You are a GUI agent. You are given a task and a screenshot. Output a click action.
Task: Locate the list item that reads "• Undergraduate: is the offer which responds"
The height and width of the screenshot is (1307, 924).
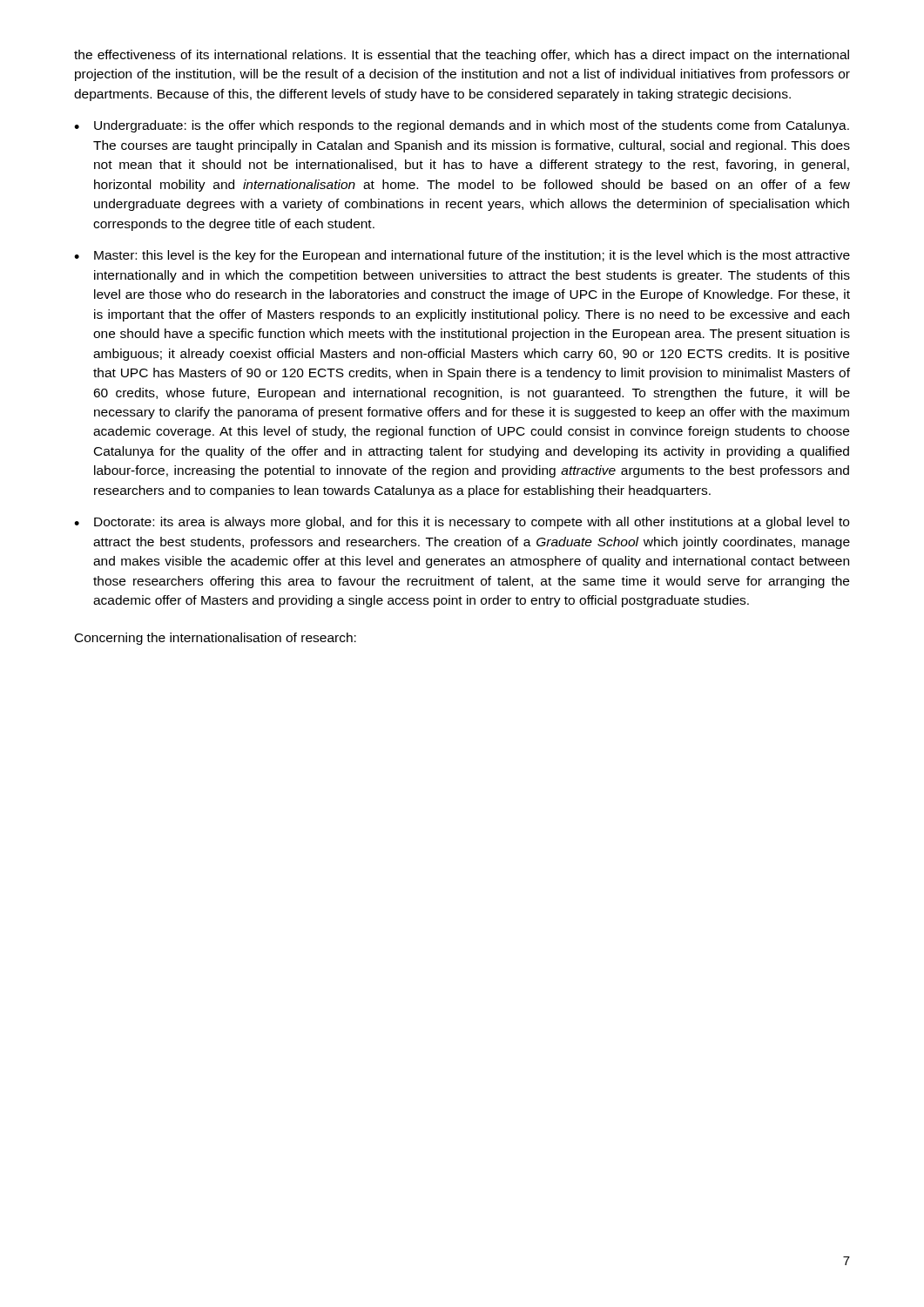tap(462, 175)
